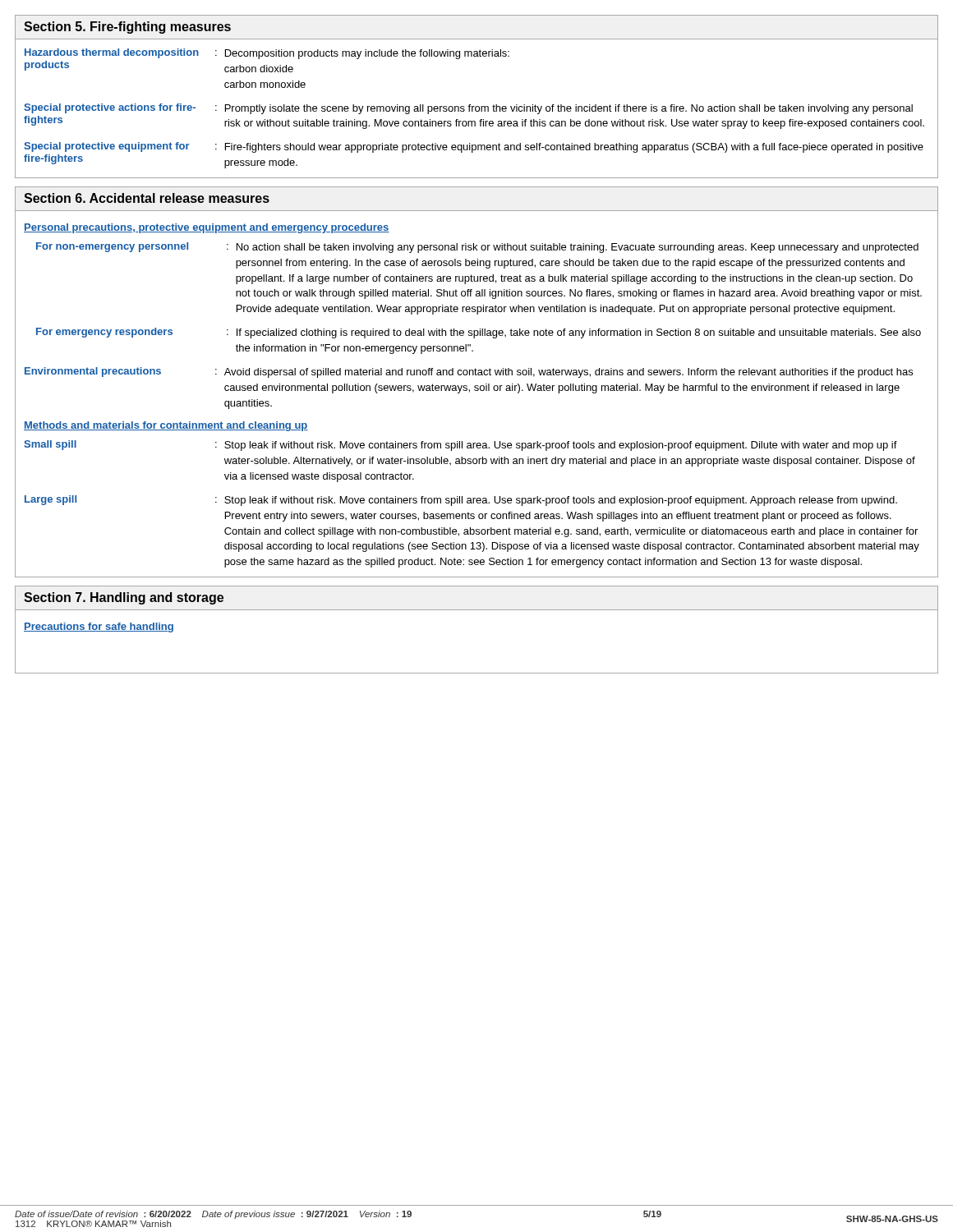953x1232 pixels.
Task: Locate the passage starting "Precautions for safe handling"
Action: pyautogui.click(x=99, y=626)
